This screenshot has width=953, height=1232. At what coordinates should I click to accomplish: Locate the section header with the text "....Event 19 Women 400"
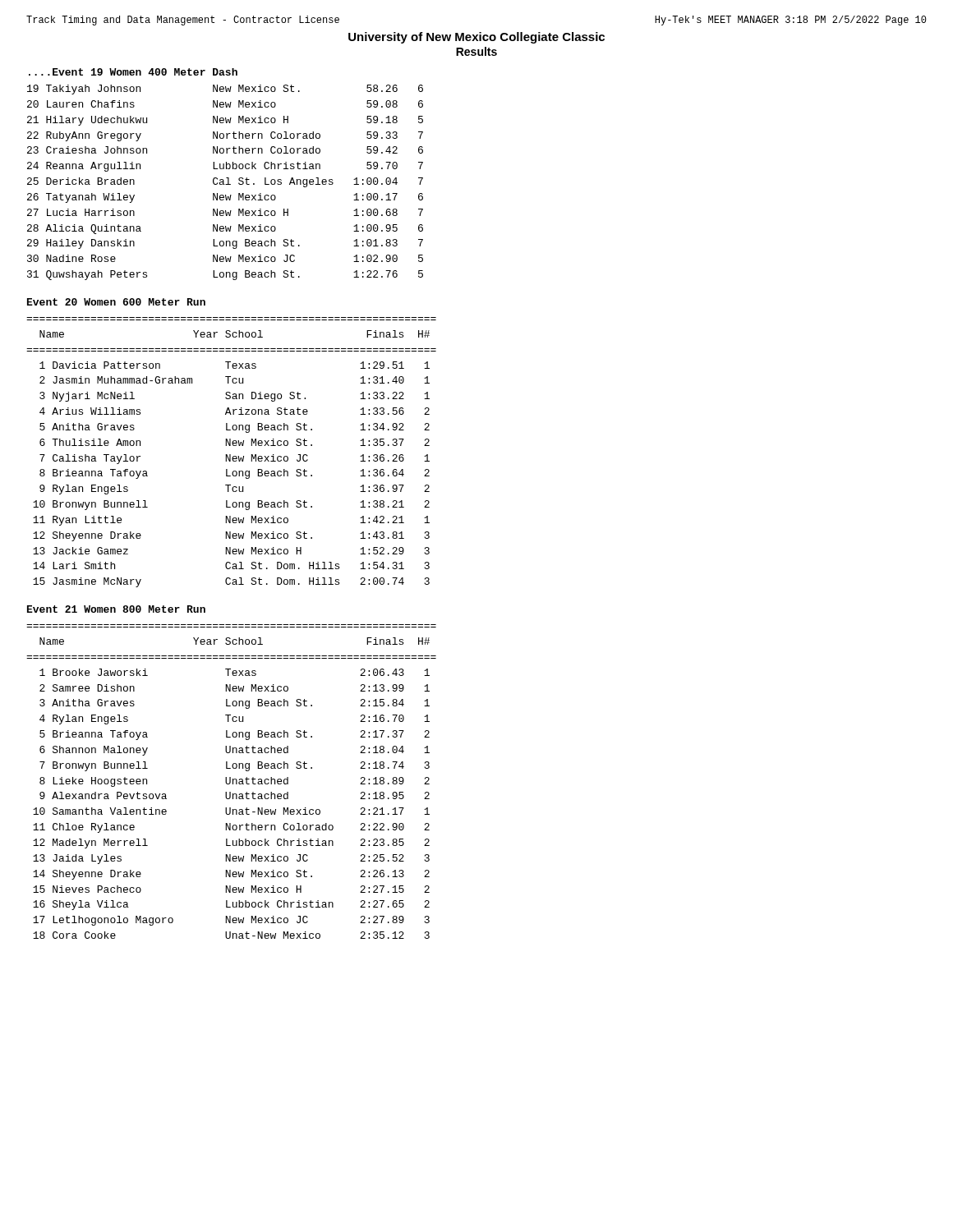coord(132,73)
